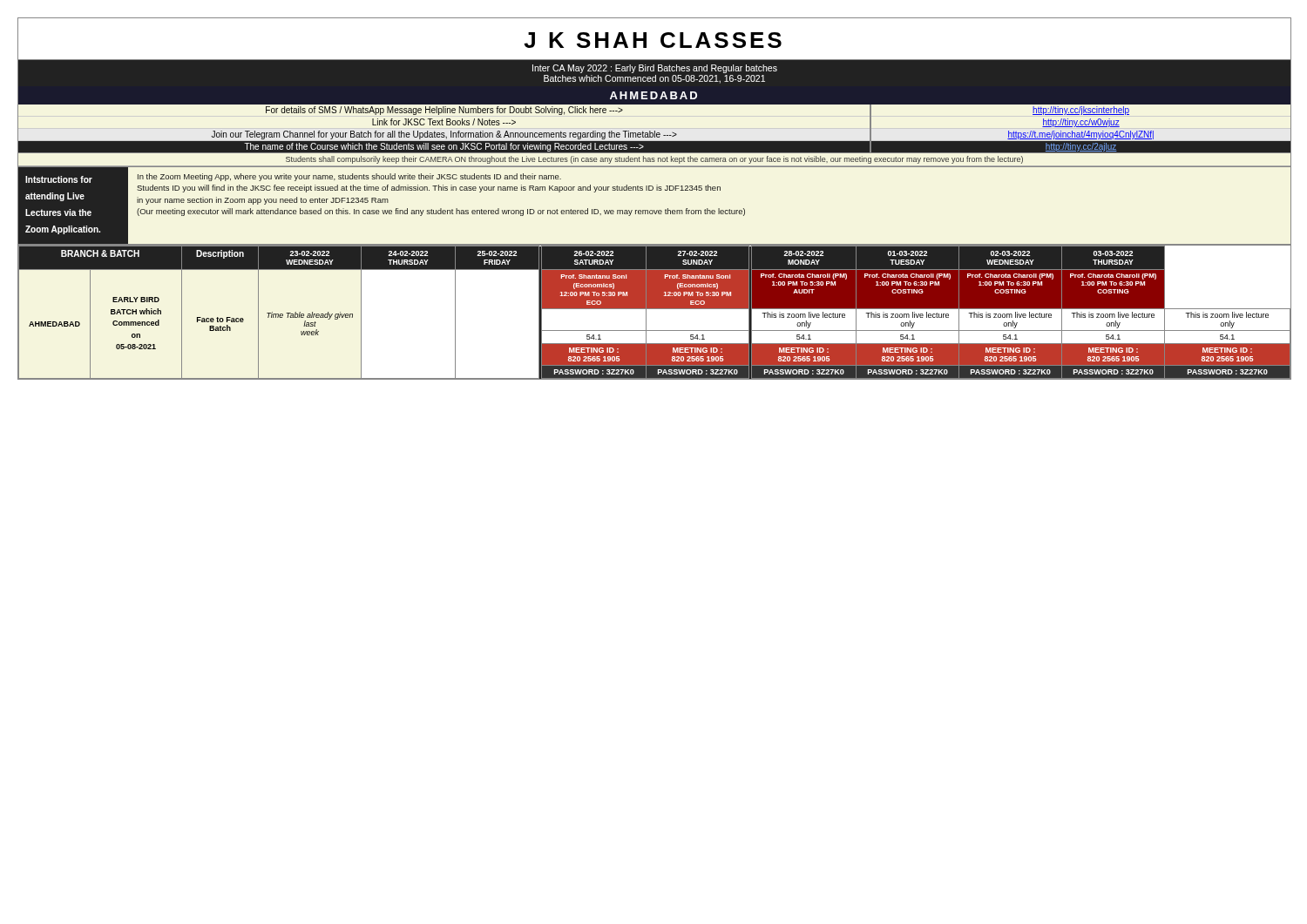
Task: Find the table
Action: click(654, 312)
